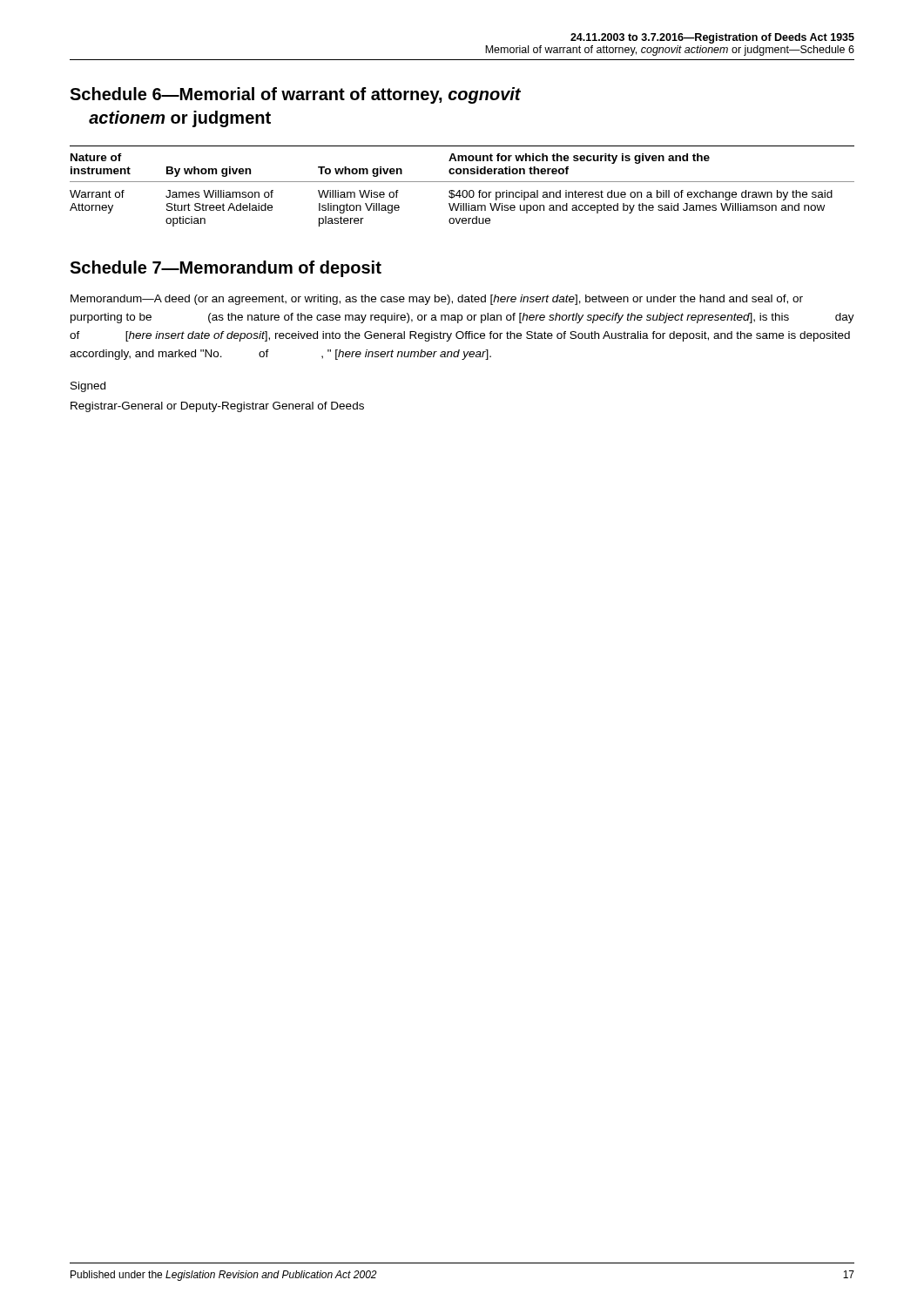
Task: Locate the text starting "Registrar-General or Deputy-Registrar"
Action: tap(217, 405)
